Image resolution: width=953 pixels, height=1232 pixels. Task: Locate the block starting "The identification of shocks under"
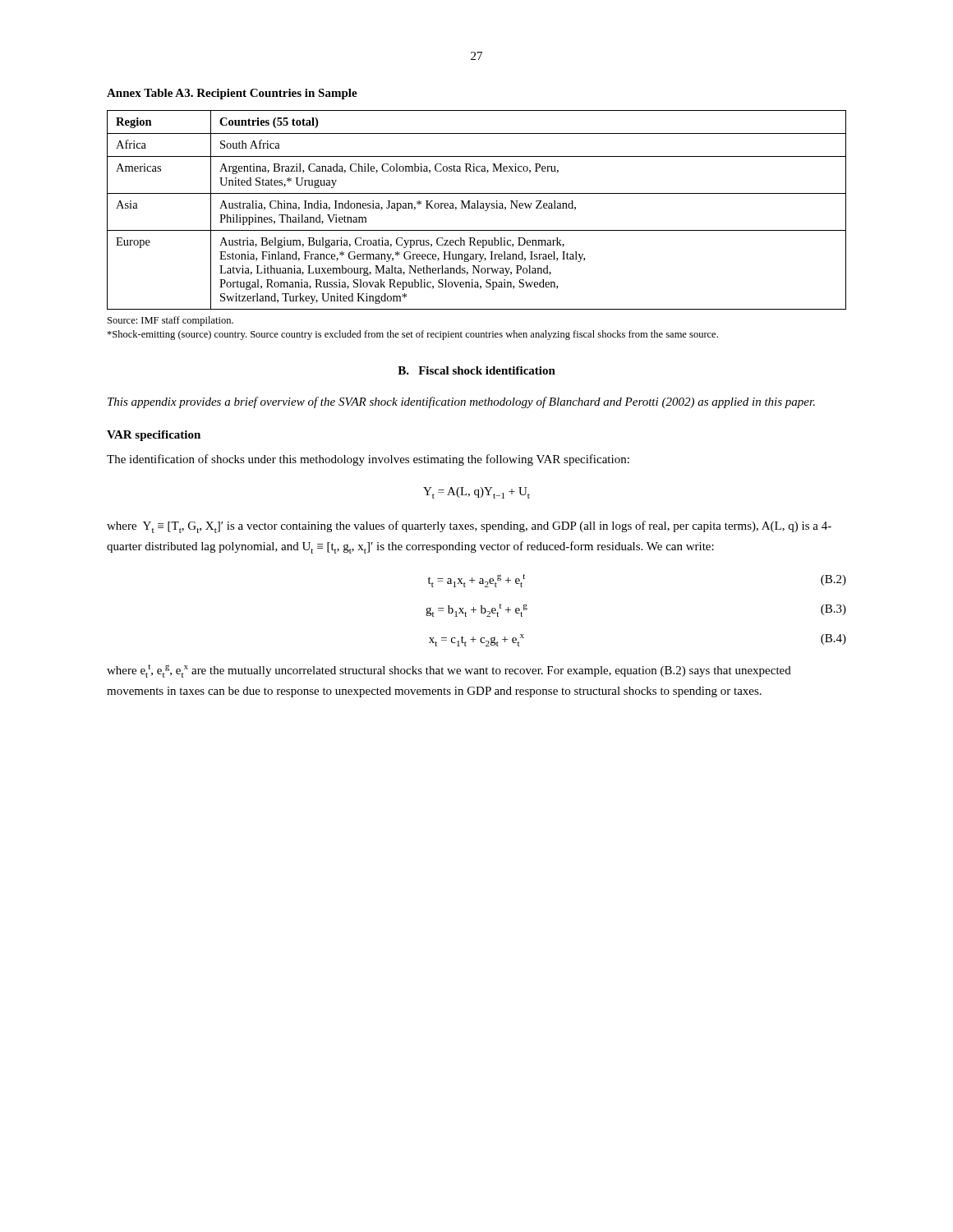pyautogui.click(x=368, y=459)
